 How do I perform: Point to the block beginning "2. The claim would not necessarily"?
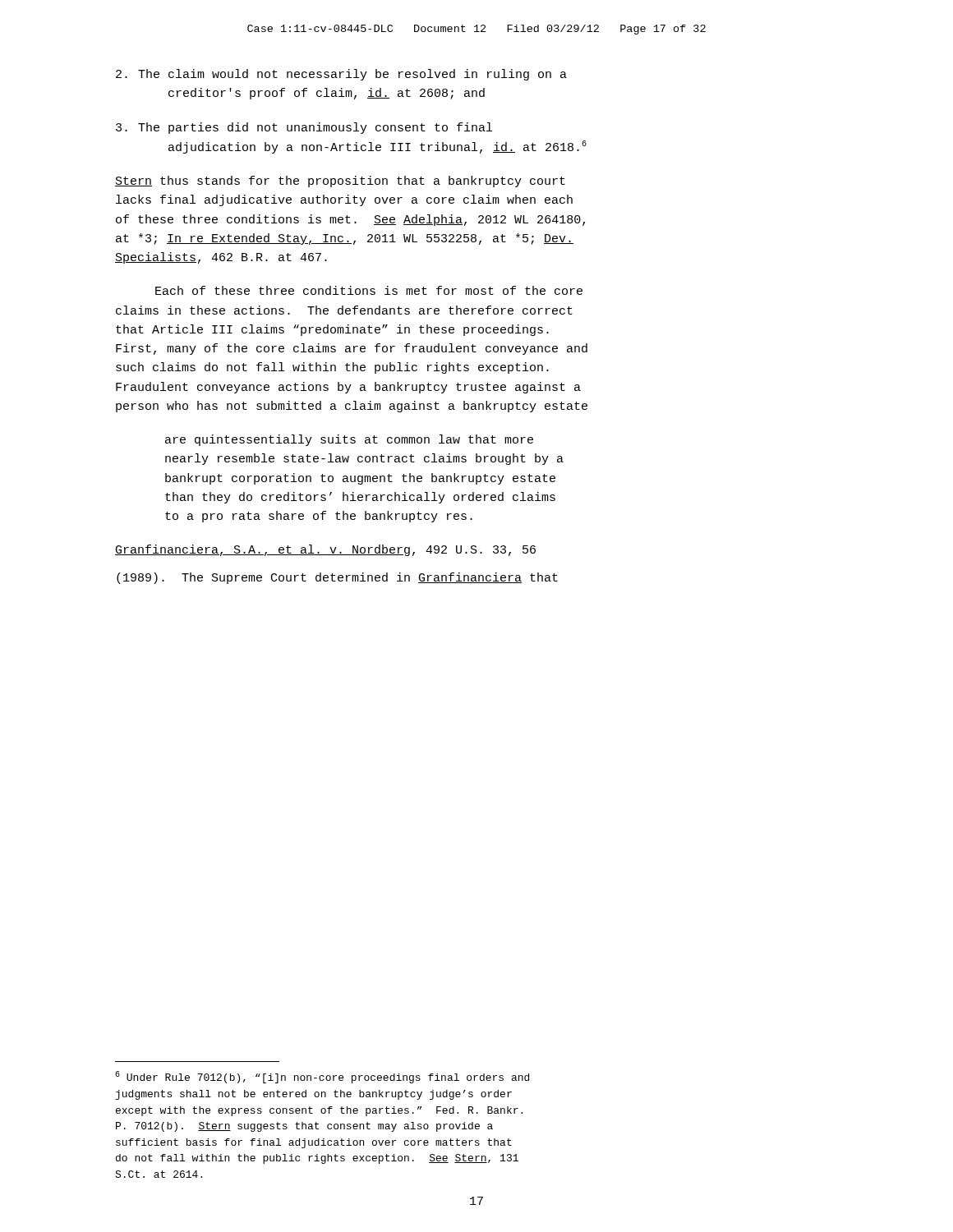pyautogui.click(x=476, y=85)
